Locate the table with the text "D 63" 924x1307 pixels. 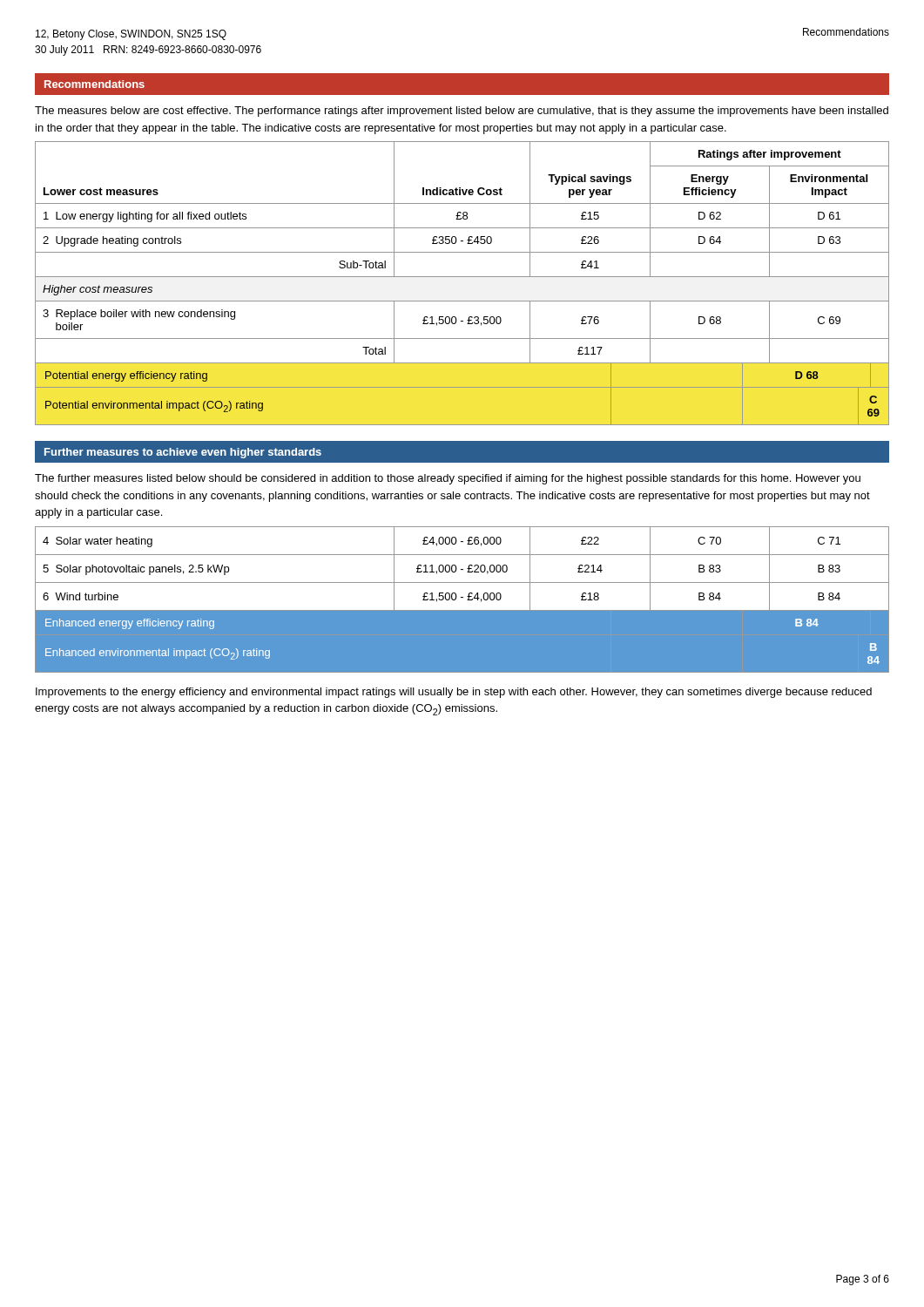tap(462, 283)
